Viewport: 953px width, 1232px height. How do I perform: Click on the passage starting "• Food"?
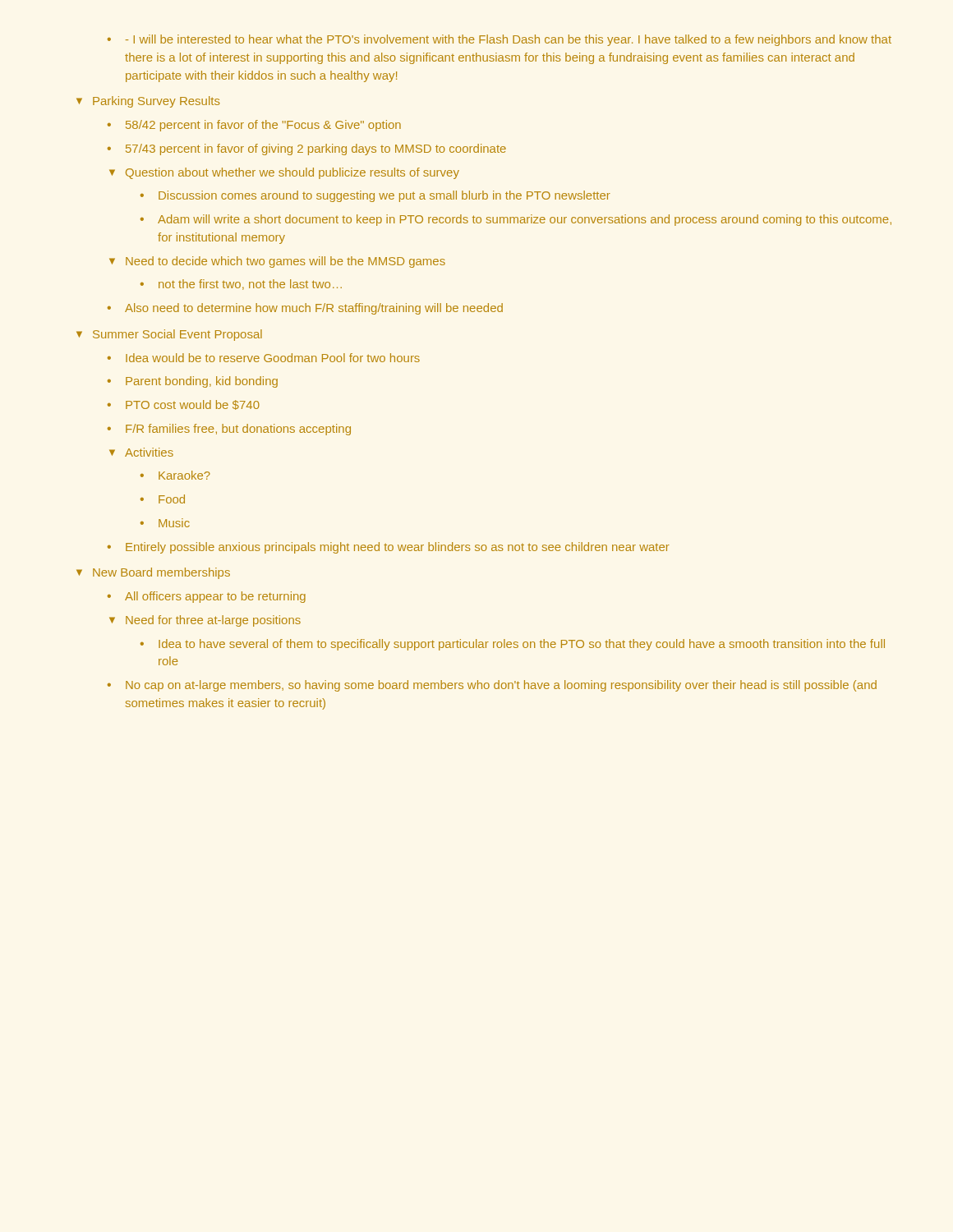click(x=163, y=499)
